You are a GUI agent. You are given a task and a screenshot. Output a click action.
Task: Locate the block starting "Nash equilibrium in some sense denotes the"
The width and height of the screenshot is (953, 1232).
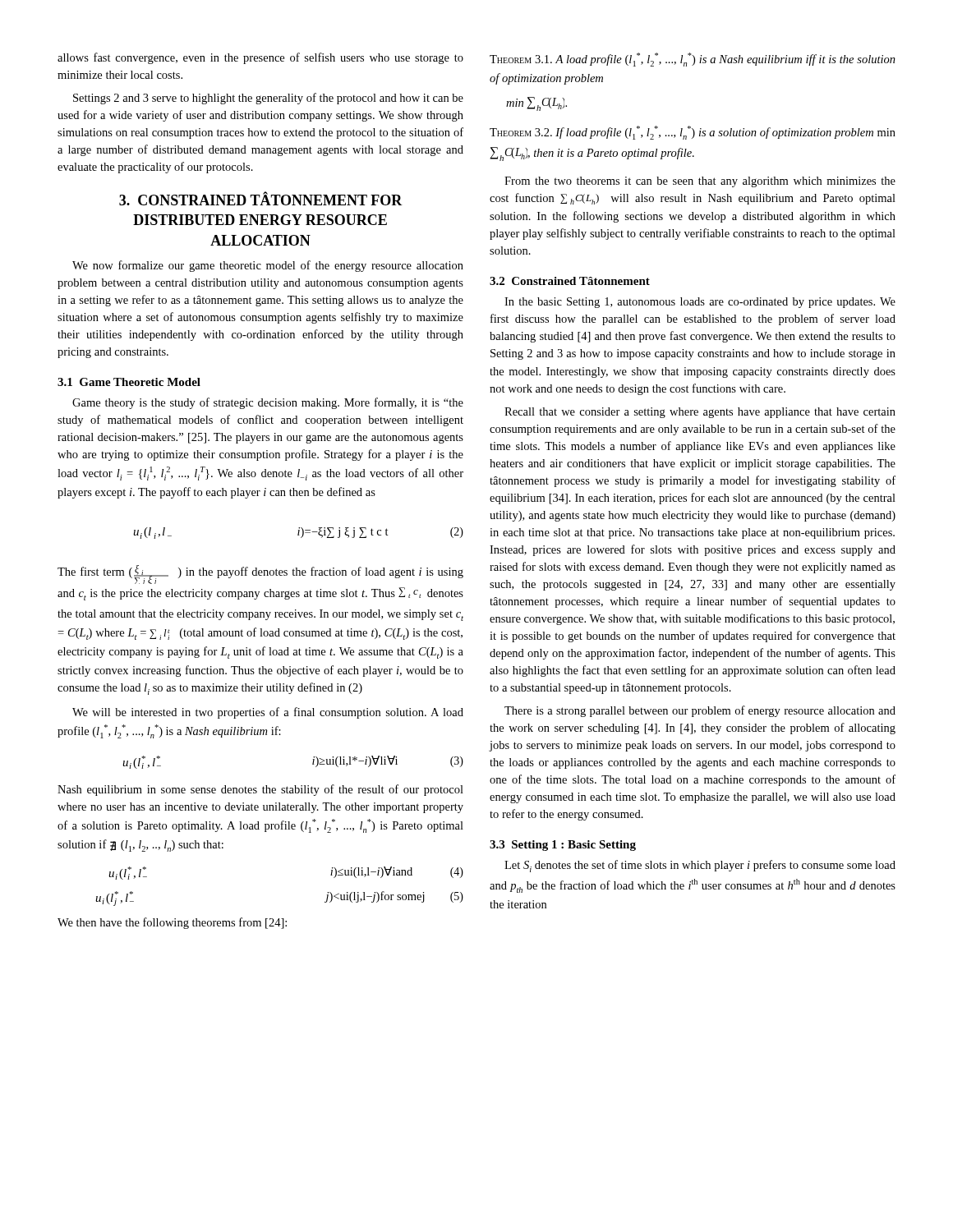(x=260, y=818)
